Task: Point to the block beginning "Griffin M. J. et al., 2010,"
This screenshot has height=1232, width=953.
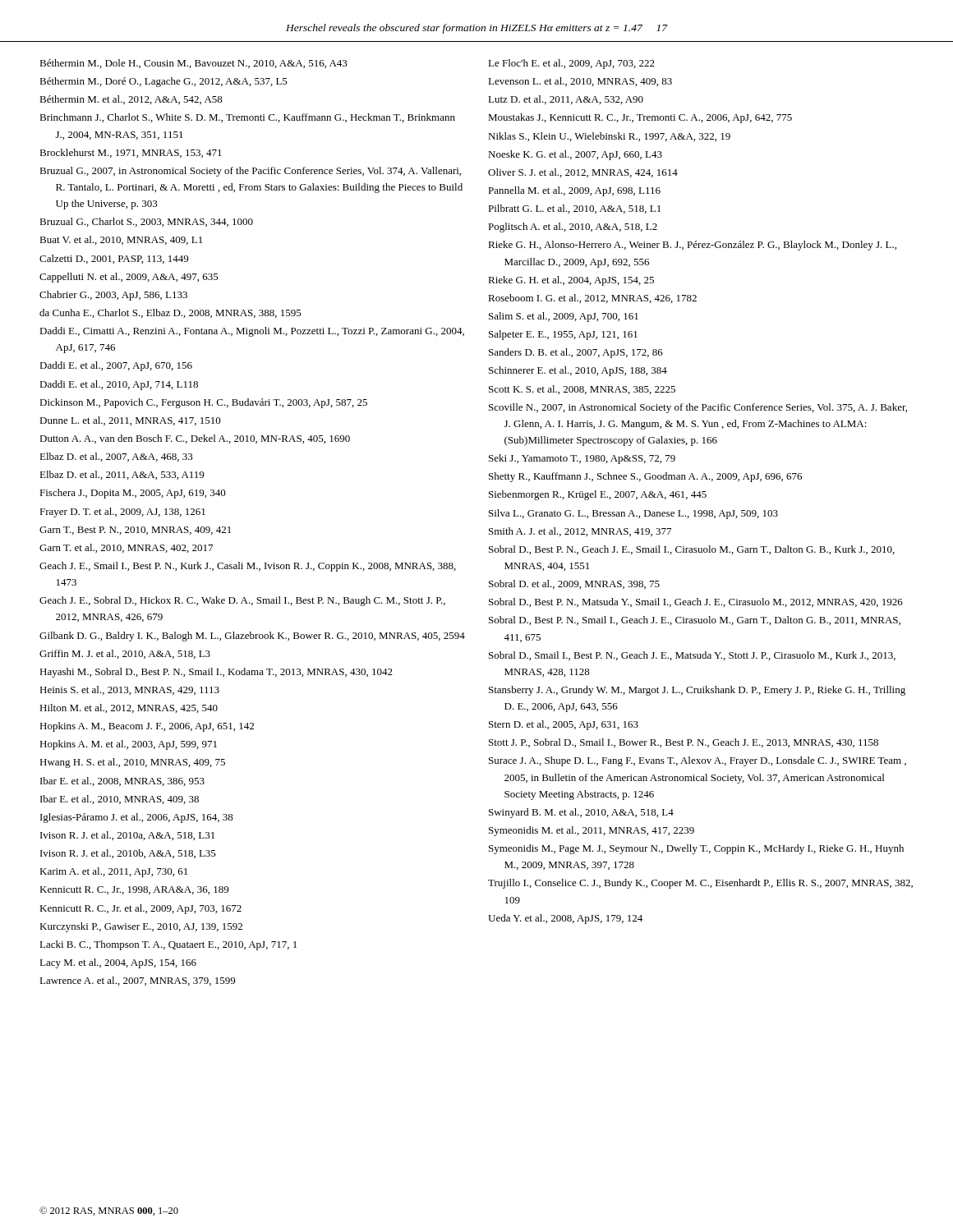Action: (x=125, y=653)
